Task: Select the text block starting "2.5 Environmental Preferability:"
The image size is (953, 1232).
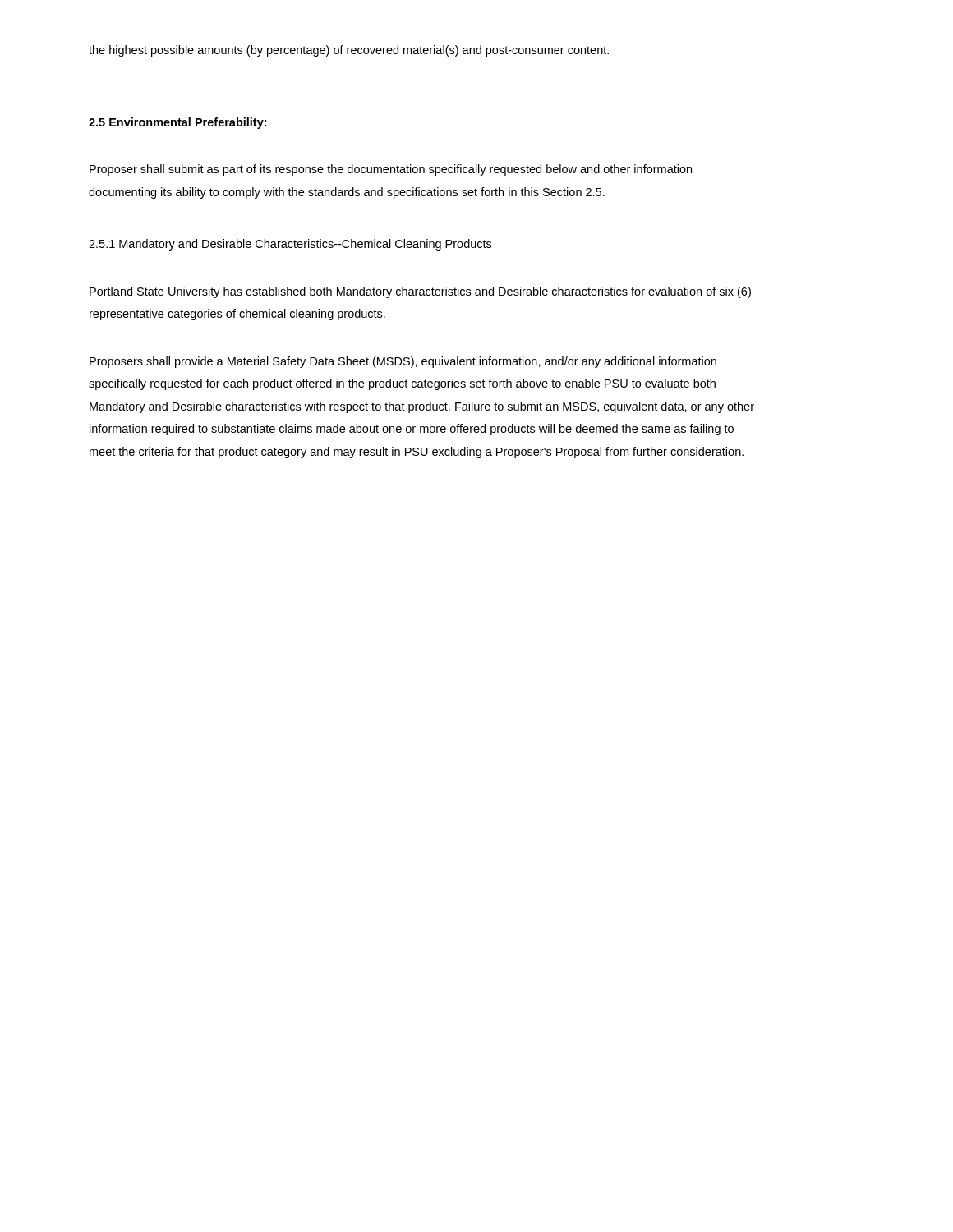Action: [x=178, y=122]
